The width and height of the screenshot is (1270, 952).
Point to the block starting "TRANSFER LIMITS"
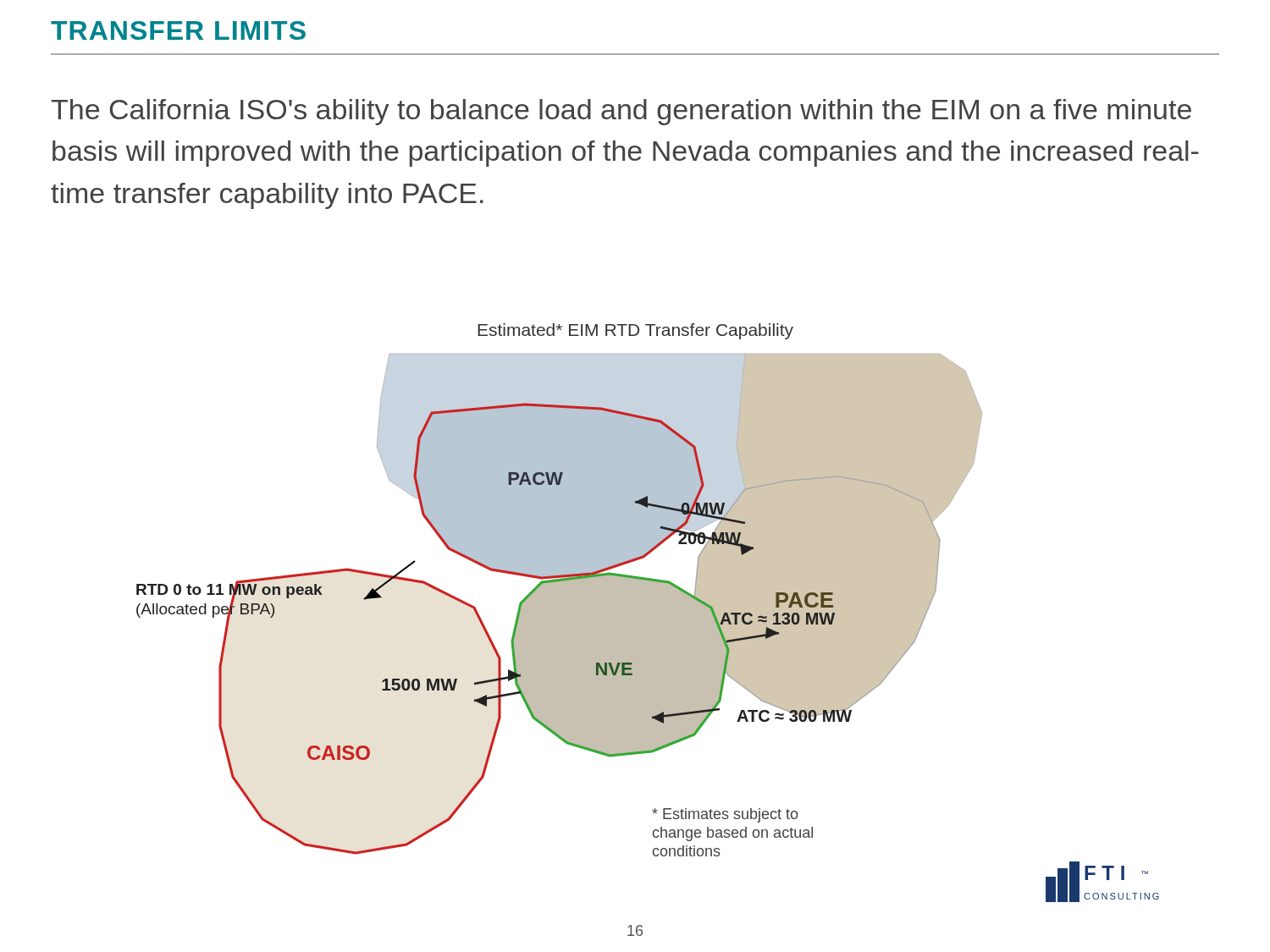coord(179,34)
